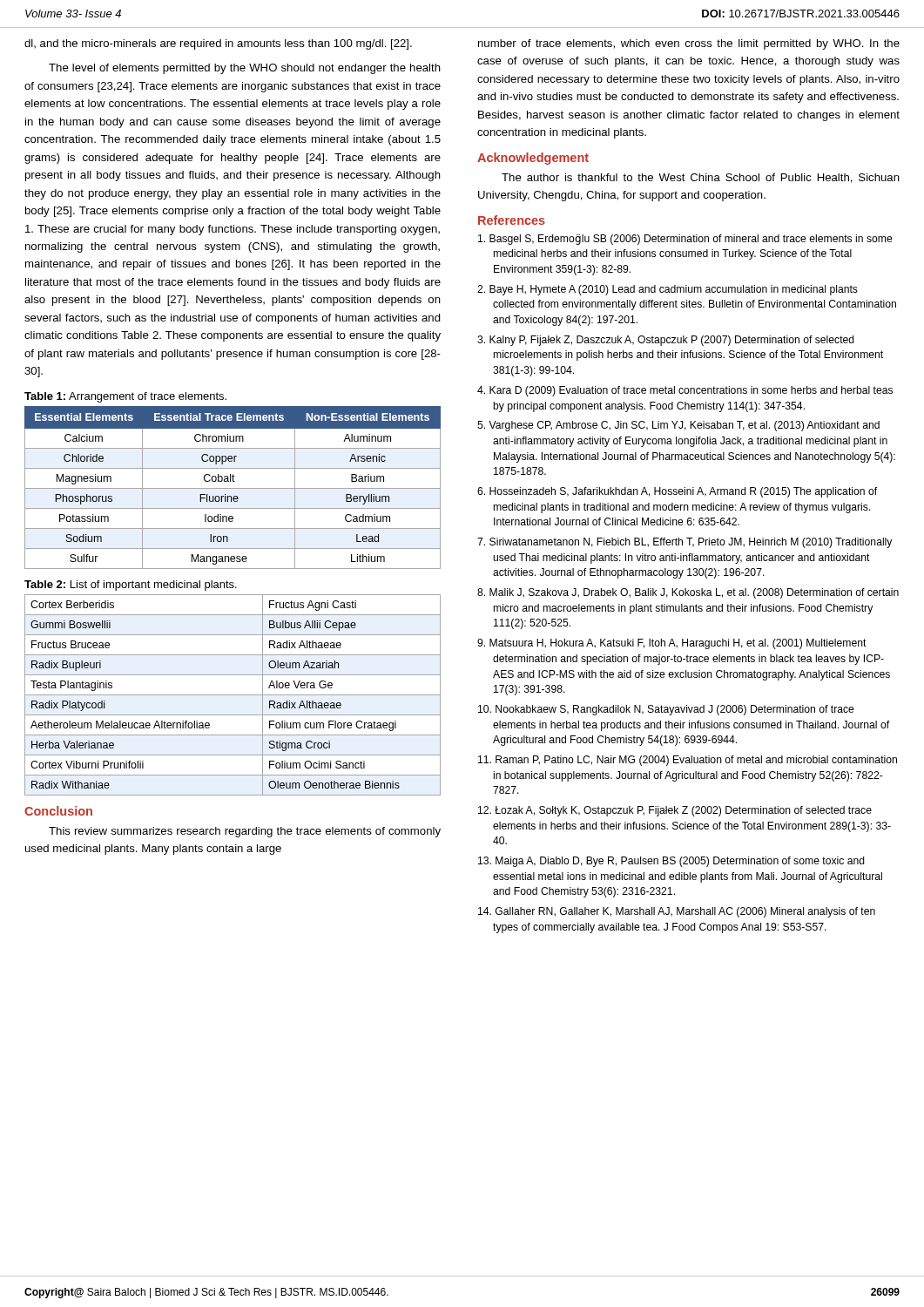Click the passage that begins "3. Kalny P, Fijałek Z, Daszczuk A,"

[680, 355]
